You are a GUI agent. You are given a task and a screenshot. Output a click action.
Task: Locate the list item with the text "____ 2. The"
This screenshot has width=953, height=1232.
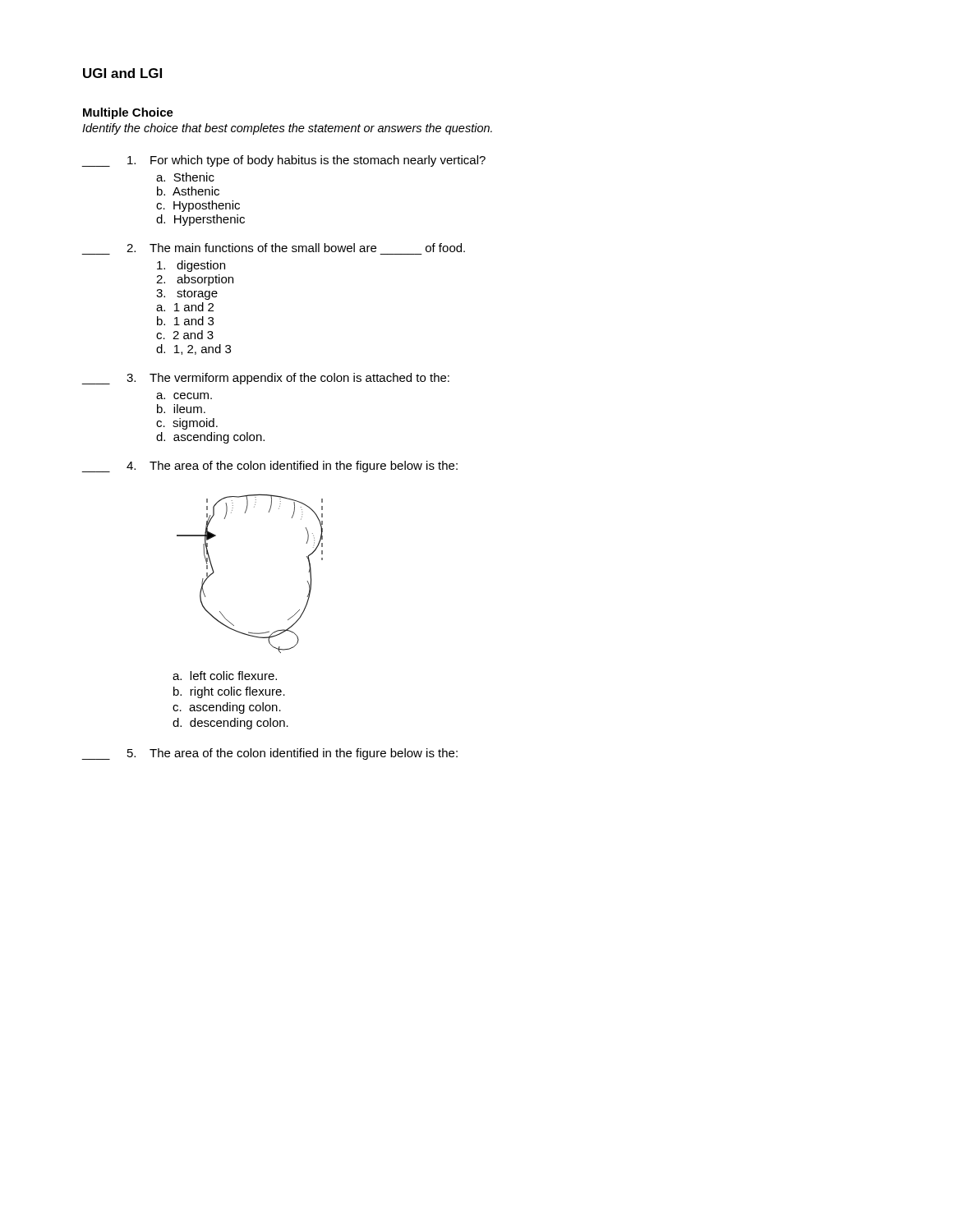(296, 248)
